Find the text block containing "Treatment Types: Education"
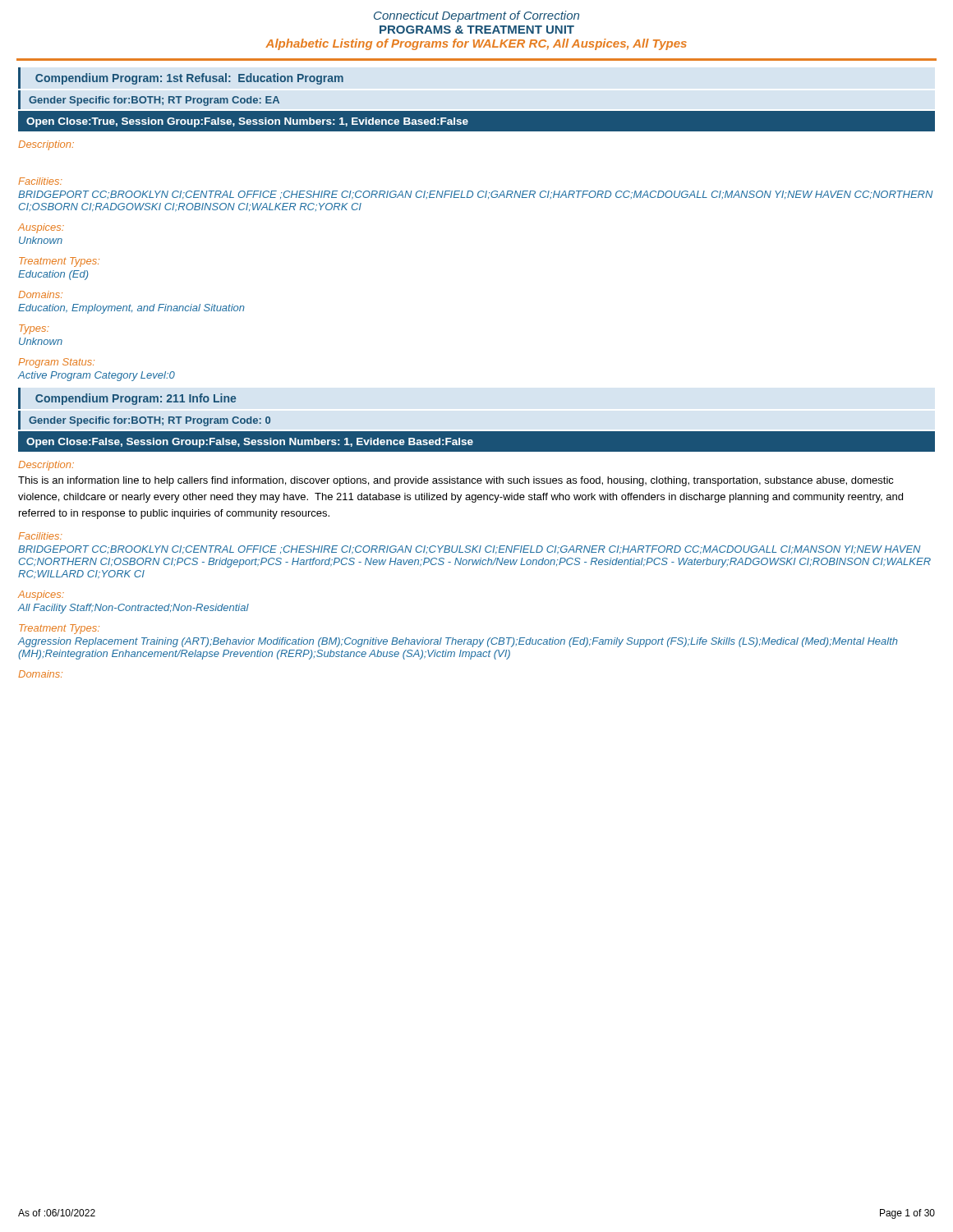 click(59, 262)
